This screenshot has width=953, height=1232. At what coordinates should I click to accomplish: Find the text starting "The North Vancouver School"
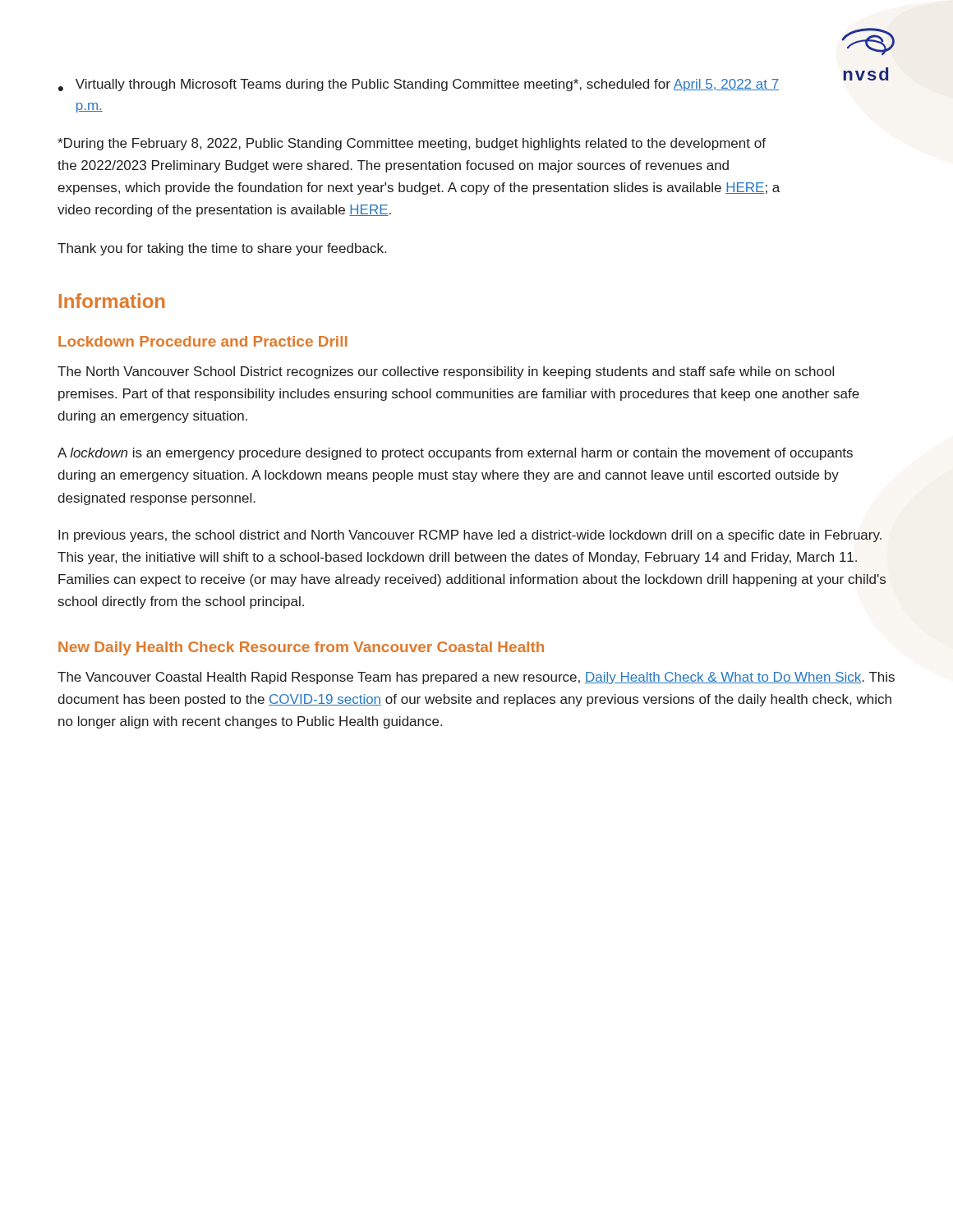click(x=458, y=394)
